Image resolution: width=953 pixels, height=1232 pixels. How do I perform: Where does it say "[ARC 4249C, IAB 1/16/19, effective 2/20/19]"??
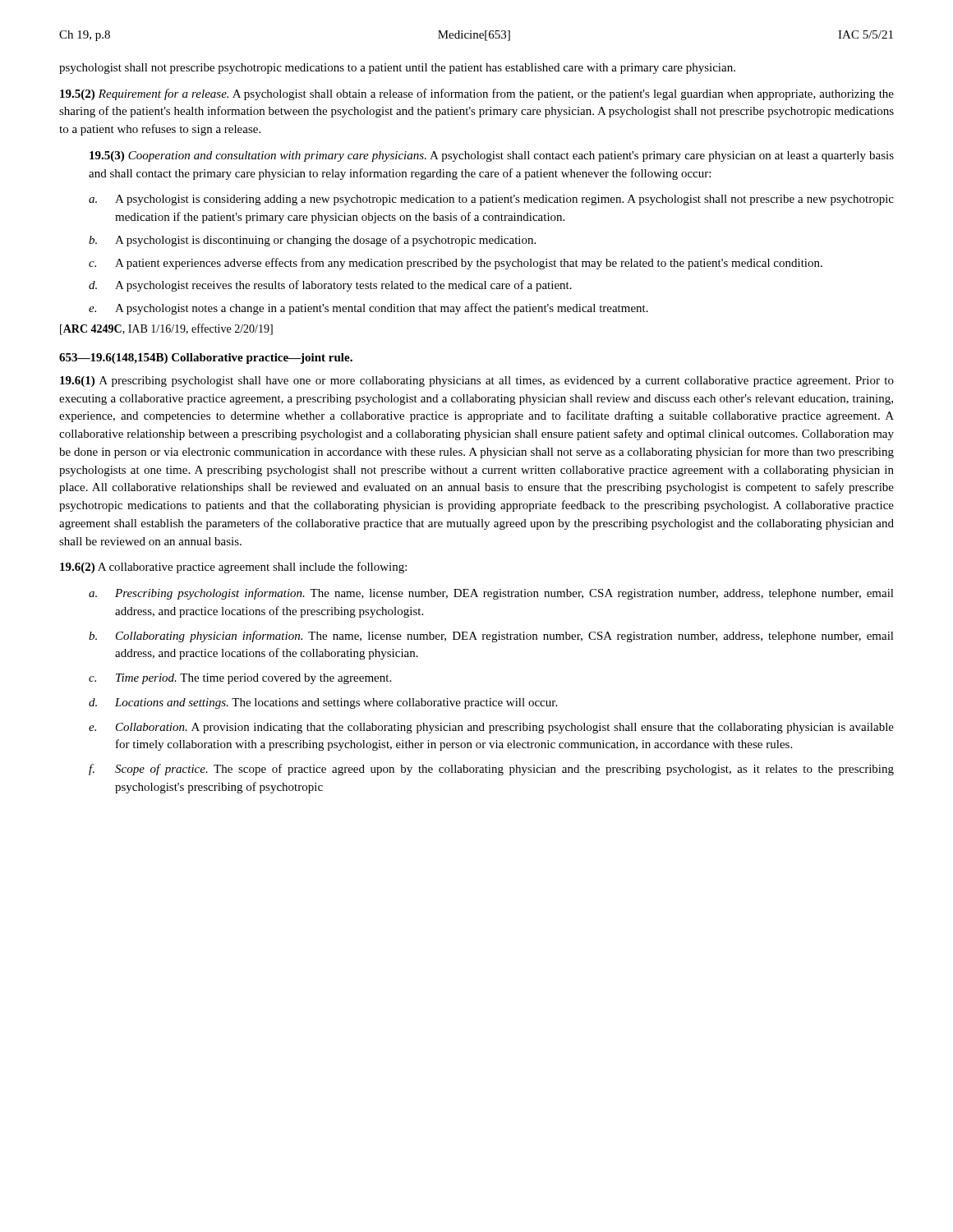click(x=166, y=329)
